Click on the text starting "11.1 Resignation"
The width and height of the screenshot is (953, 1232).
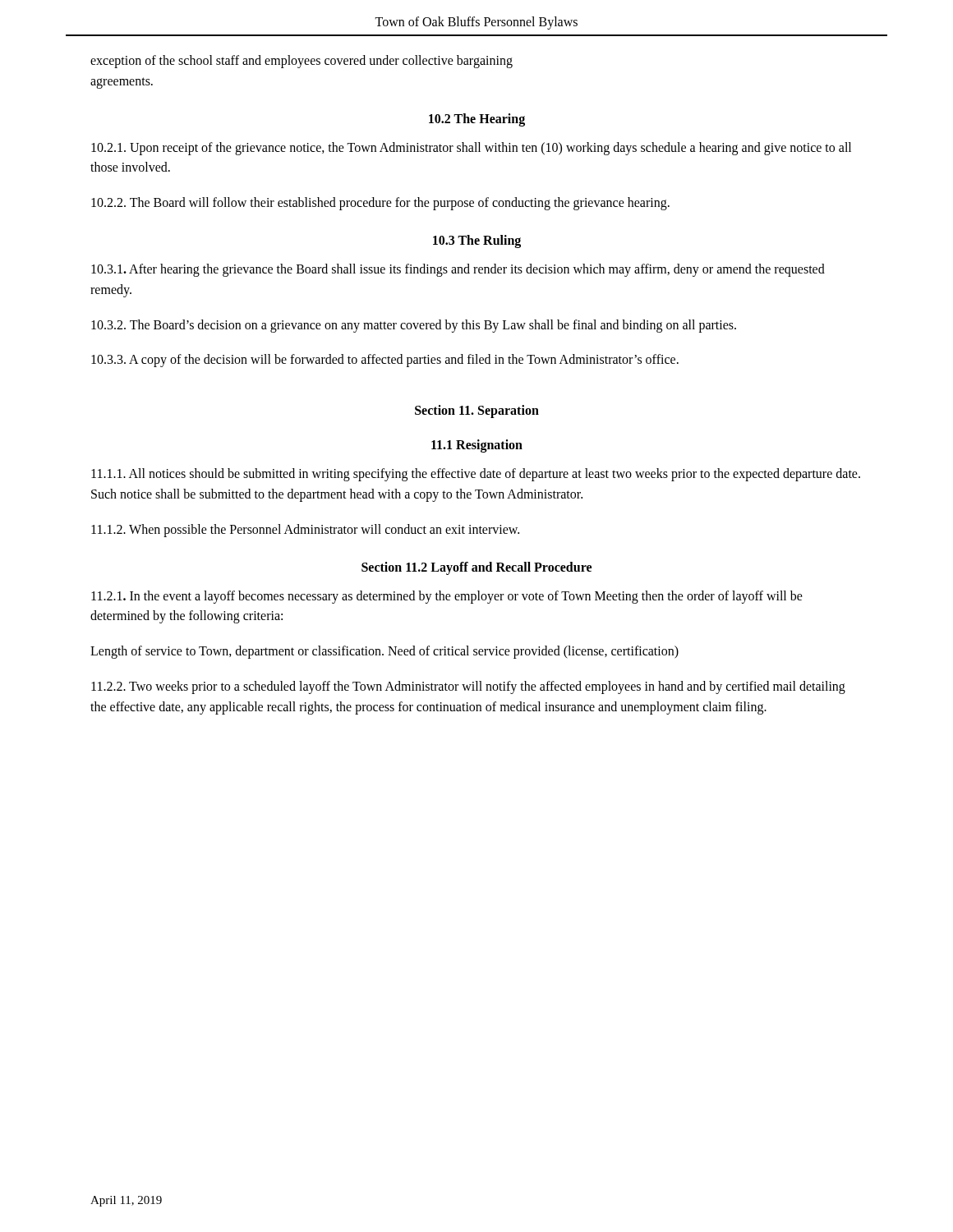coord(476,445)
